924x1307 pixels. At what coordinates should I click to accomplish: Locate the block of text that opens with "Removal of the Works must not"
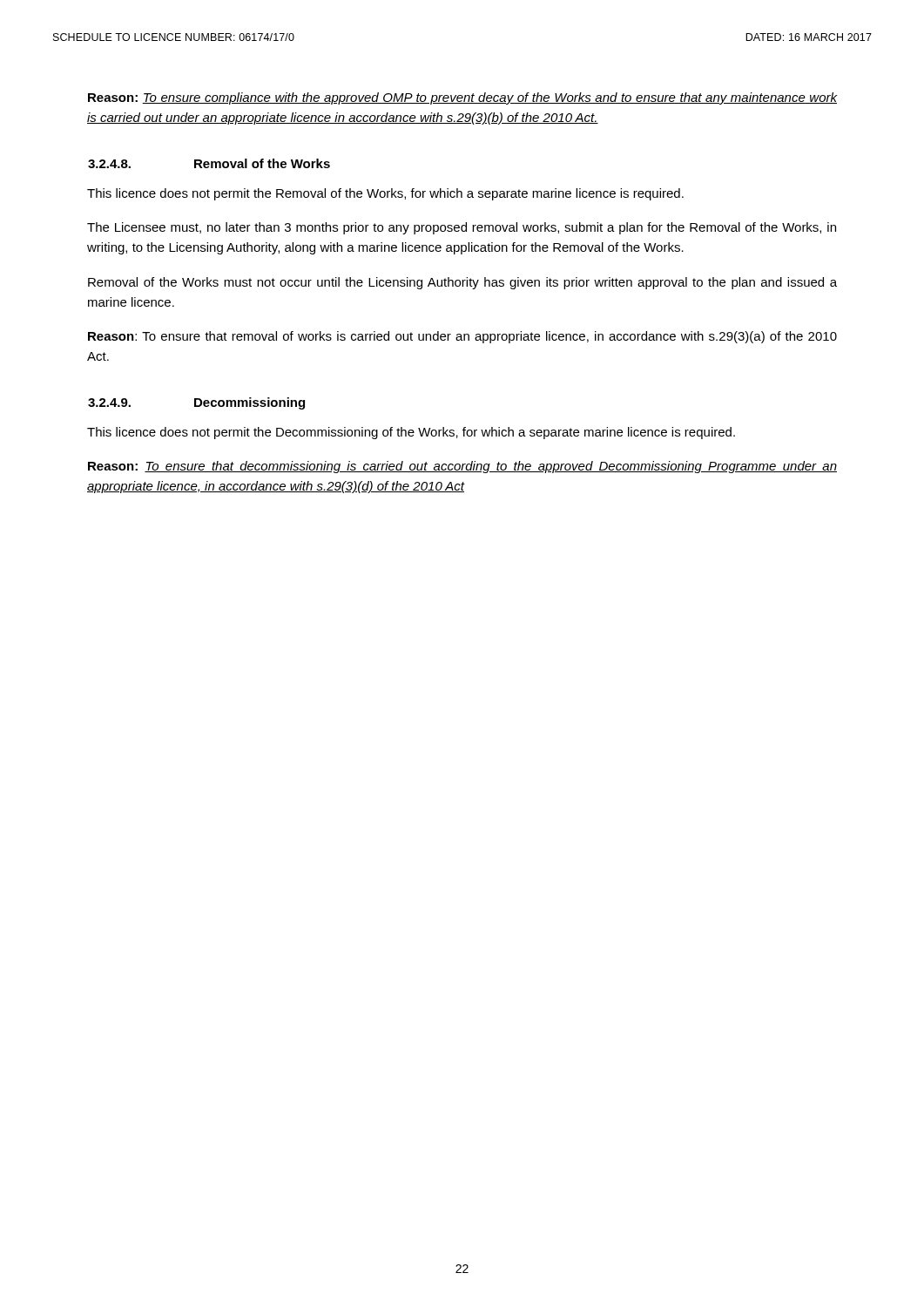[x=462, y=292]
